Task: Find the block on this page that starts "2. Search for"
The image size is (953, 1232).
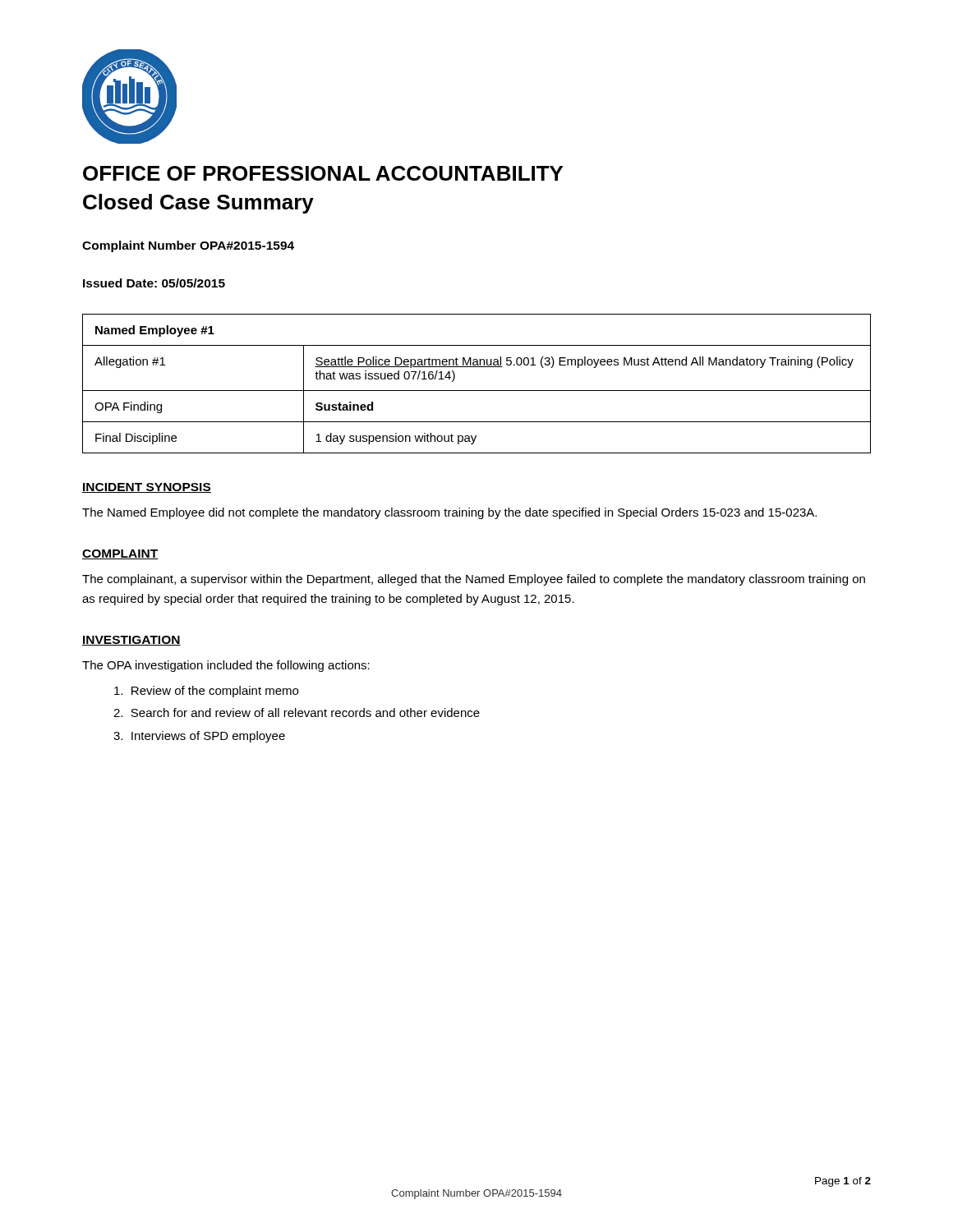Action: coord(297,713)
